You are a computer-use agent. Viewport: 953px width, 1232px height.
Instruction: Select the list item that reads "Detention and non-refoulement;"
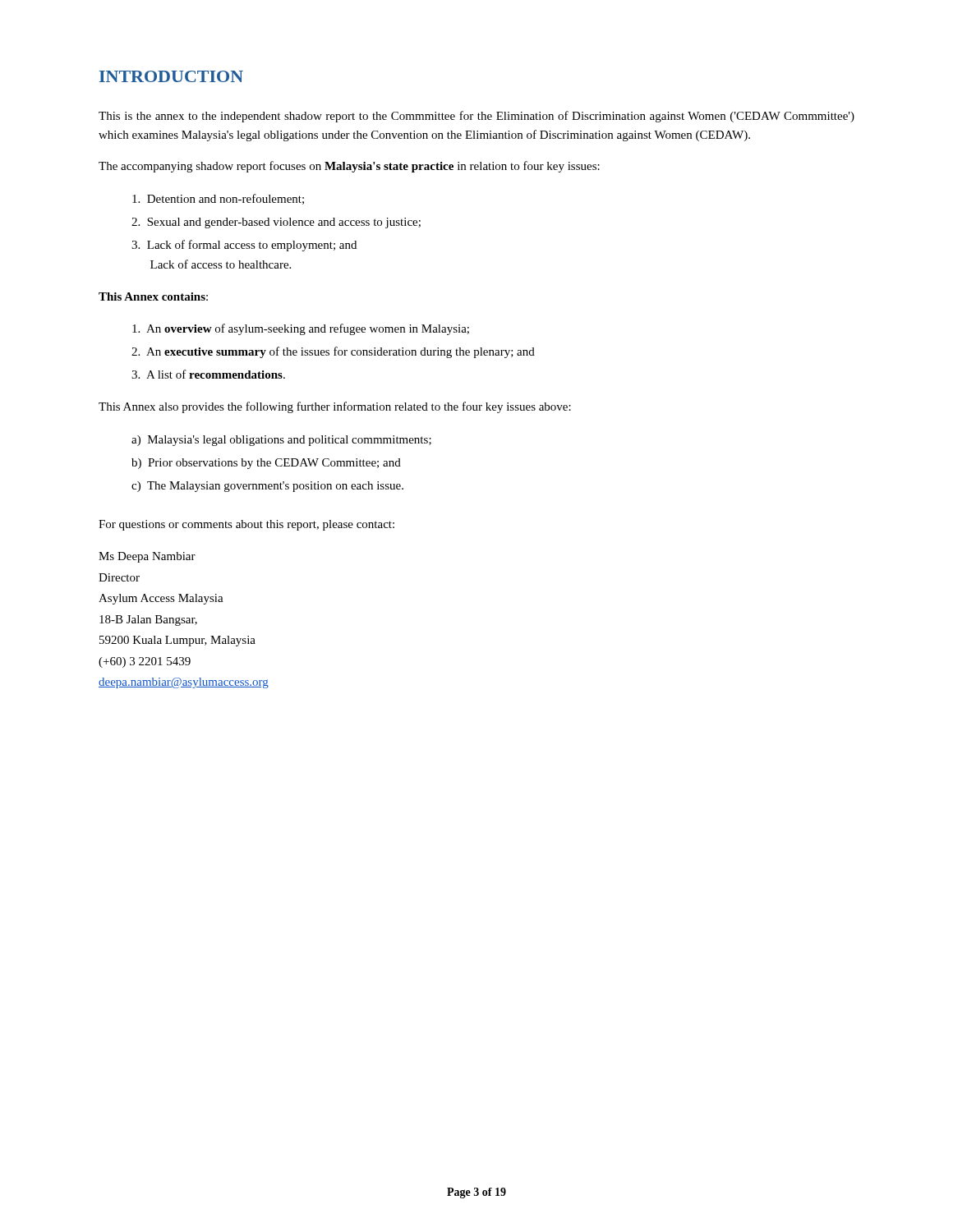(x=218, y=198)
